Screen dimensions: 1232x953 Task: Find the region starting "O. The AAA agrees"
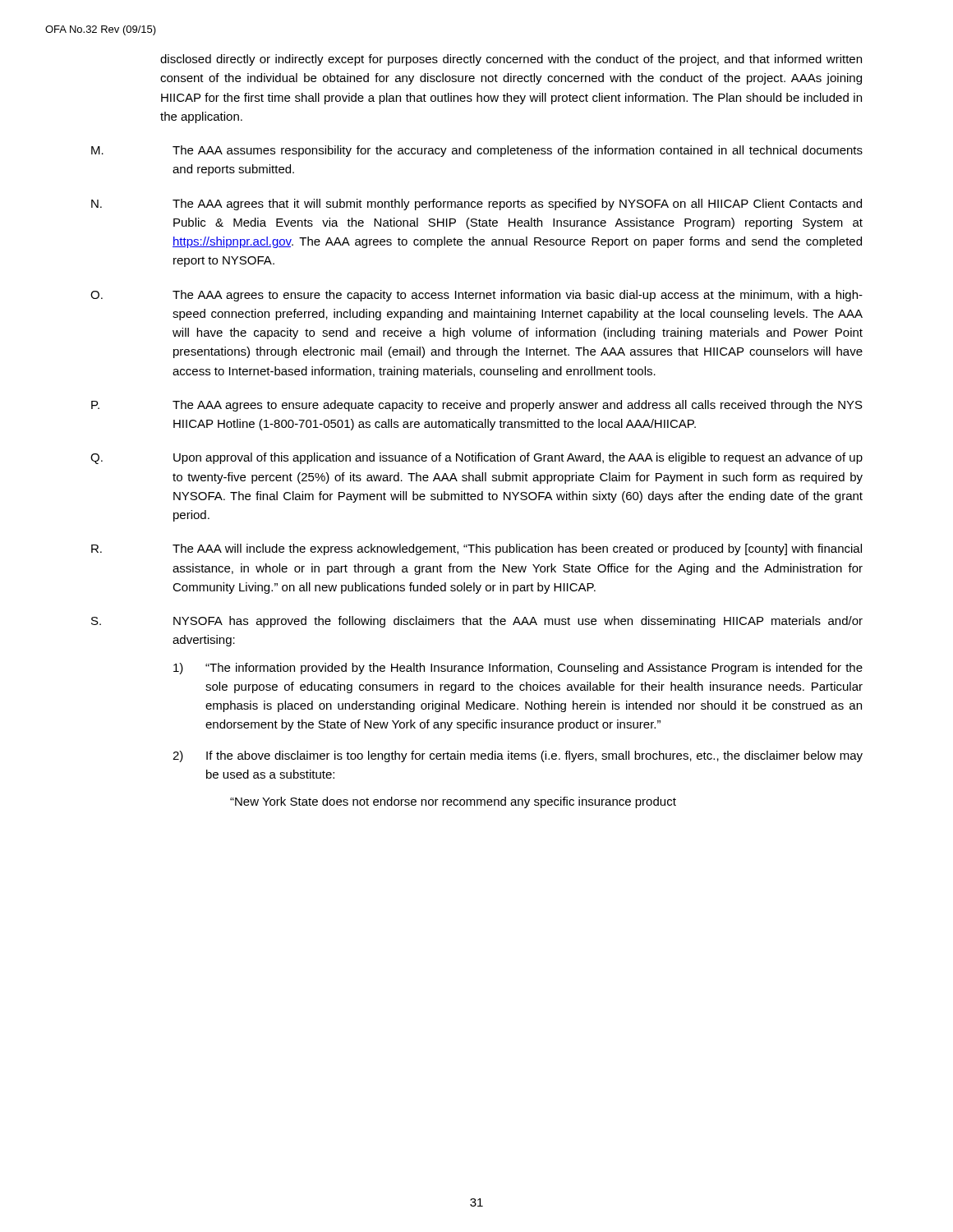pyautogui.click(x=454, y=332)
